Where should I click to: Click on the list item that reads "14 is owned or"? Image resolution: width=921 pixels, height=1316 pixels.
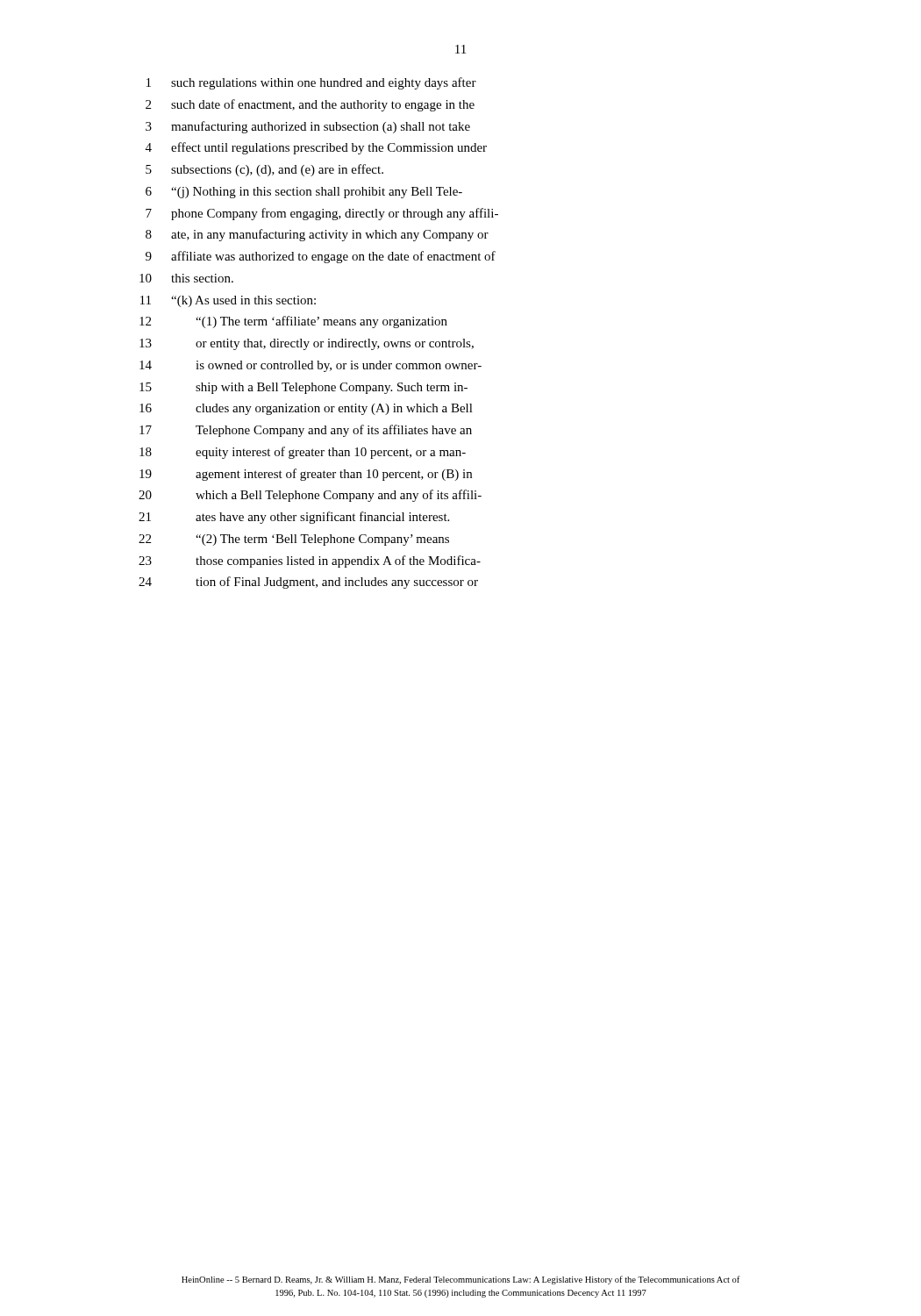tap(304, 365)
